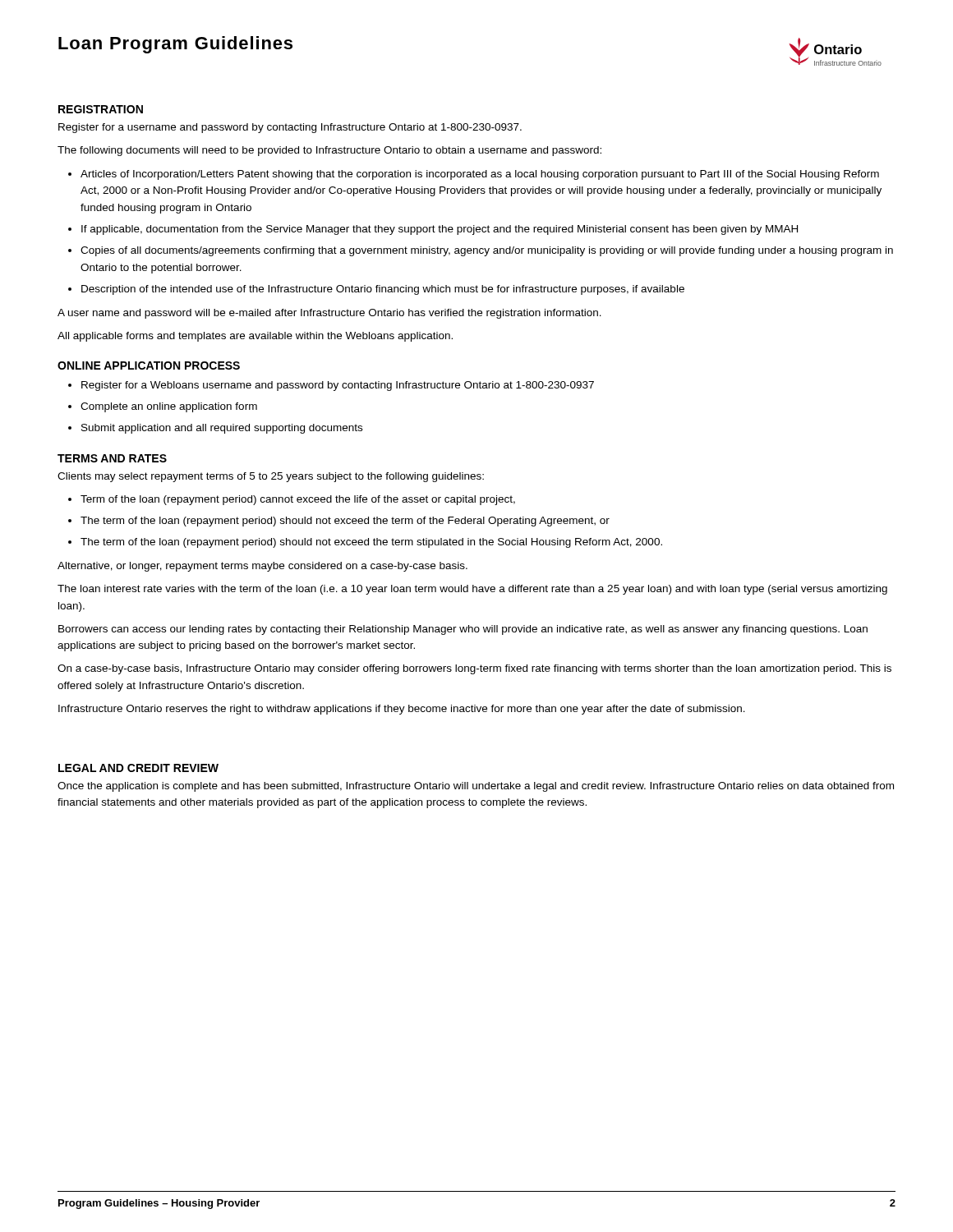
Task: Select the block starting "Infrastructure Ontario reserves the right to withdraw"
Action: (x=401, y=708)
